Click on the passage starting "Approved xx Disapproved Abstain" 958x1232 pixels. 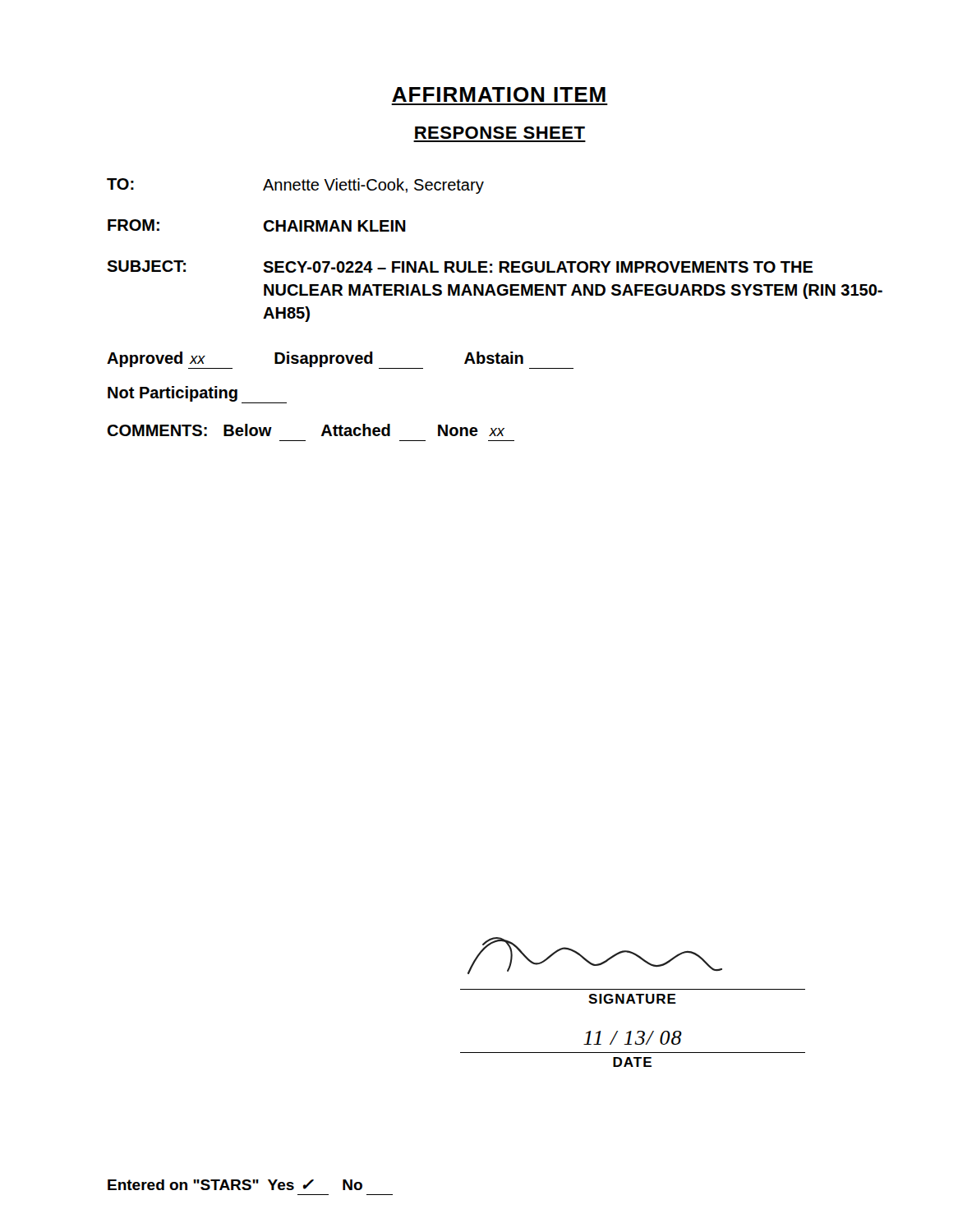[x=340, y=359]
